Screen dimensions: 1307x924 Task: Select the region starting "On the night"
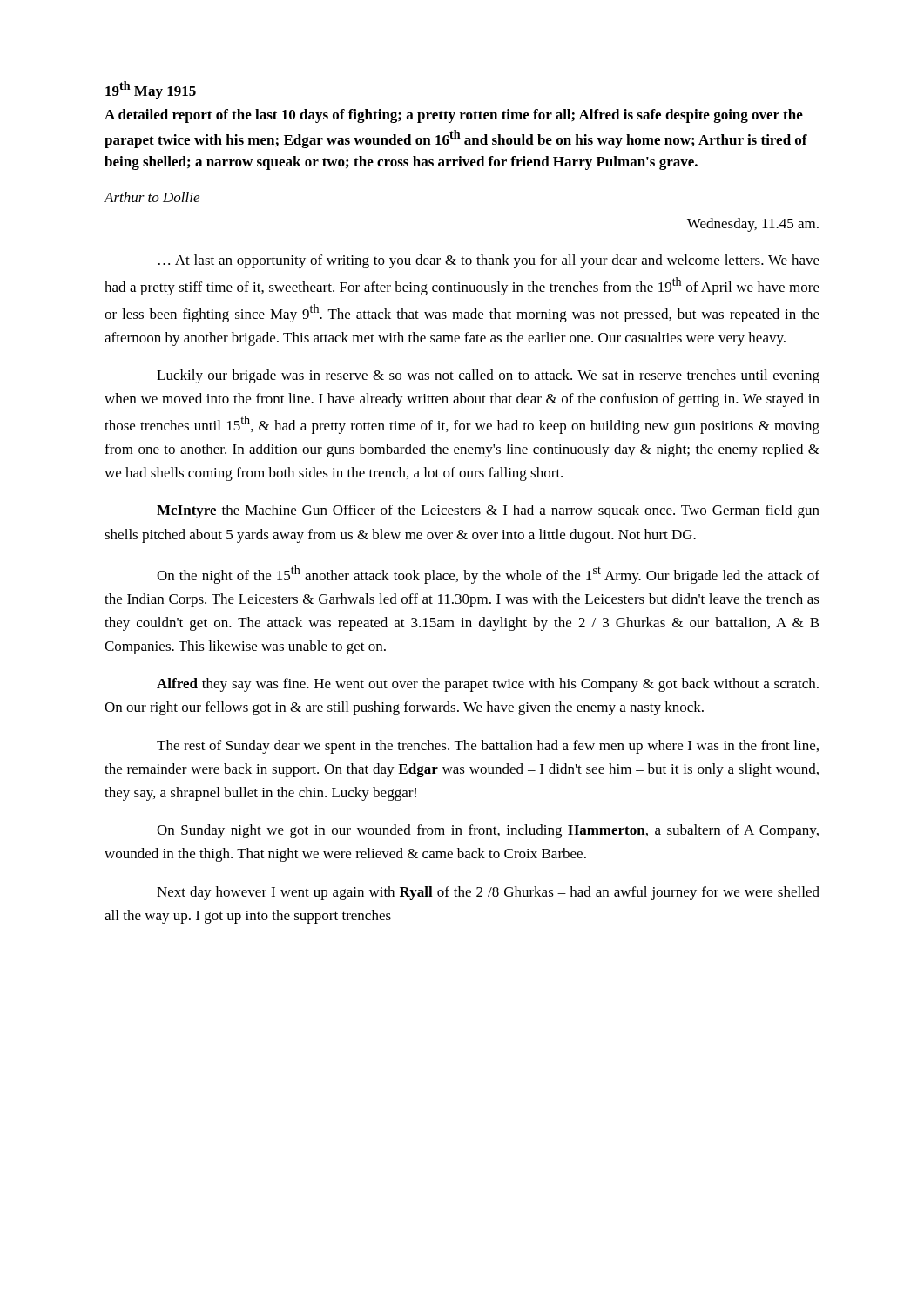(x=462, y=609)
